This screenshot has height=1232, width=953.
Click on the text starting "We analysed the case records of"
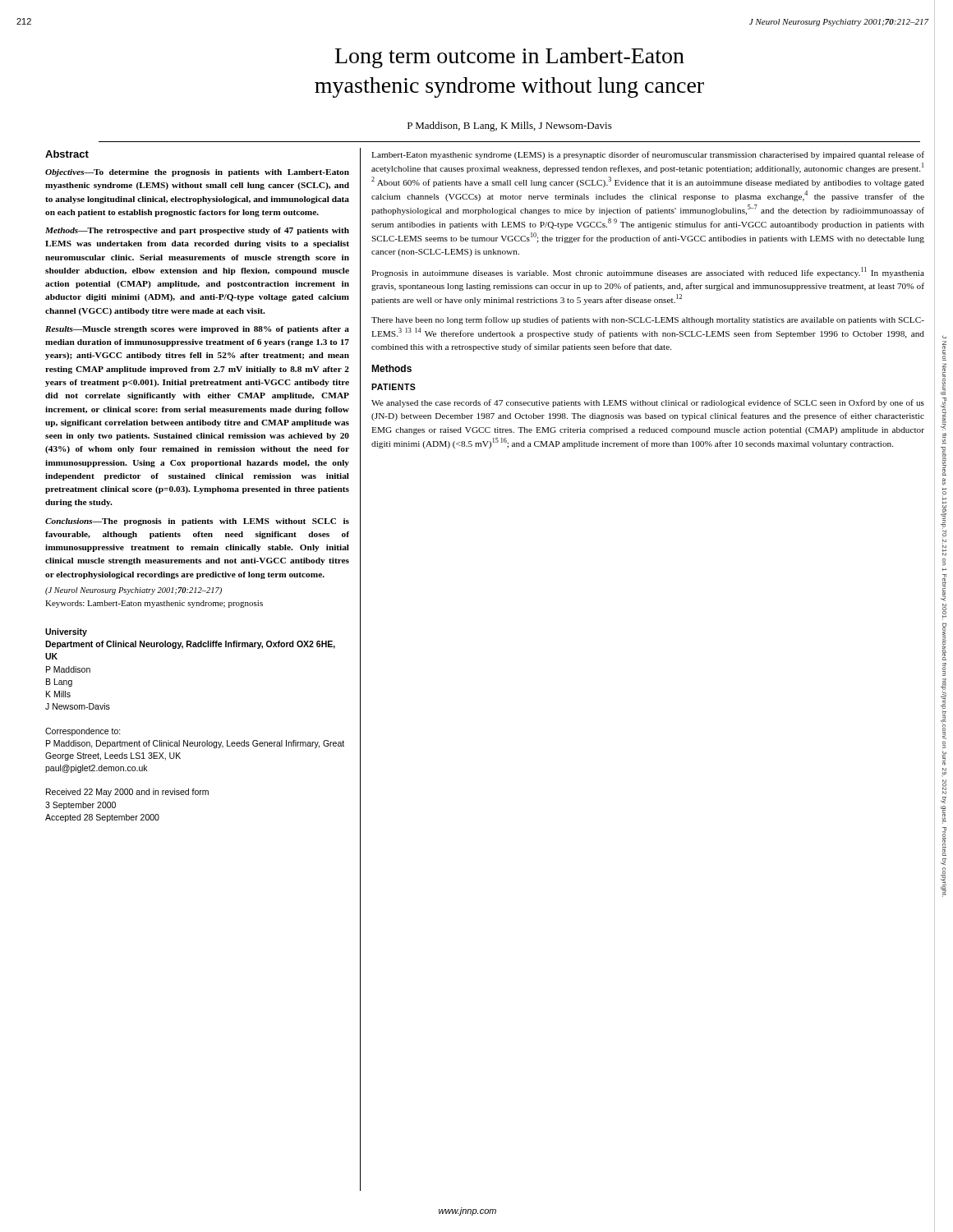pos(648,423)
